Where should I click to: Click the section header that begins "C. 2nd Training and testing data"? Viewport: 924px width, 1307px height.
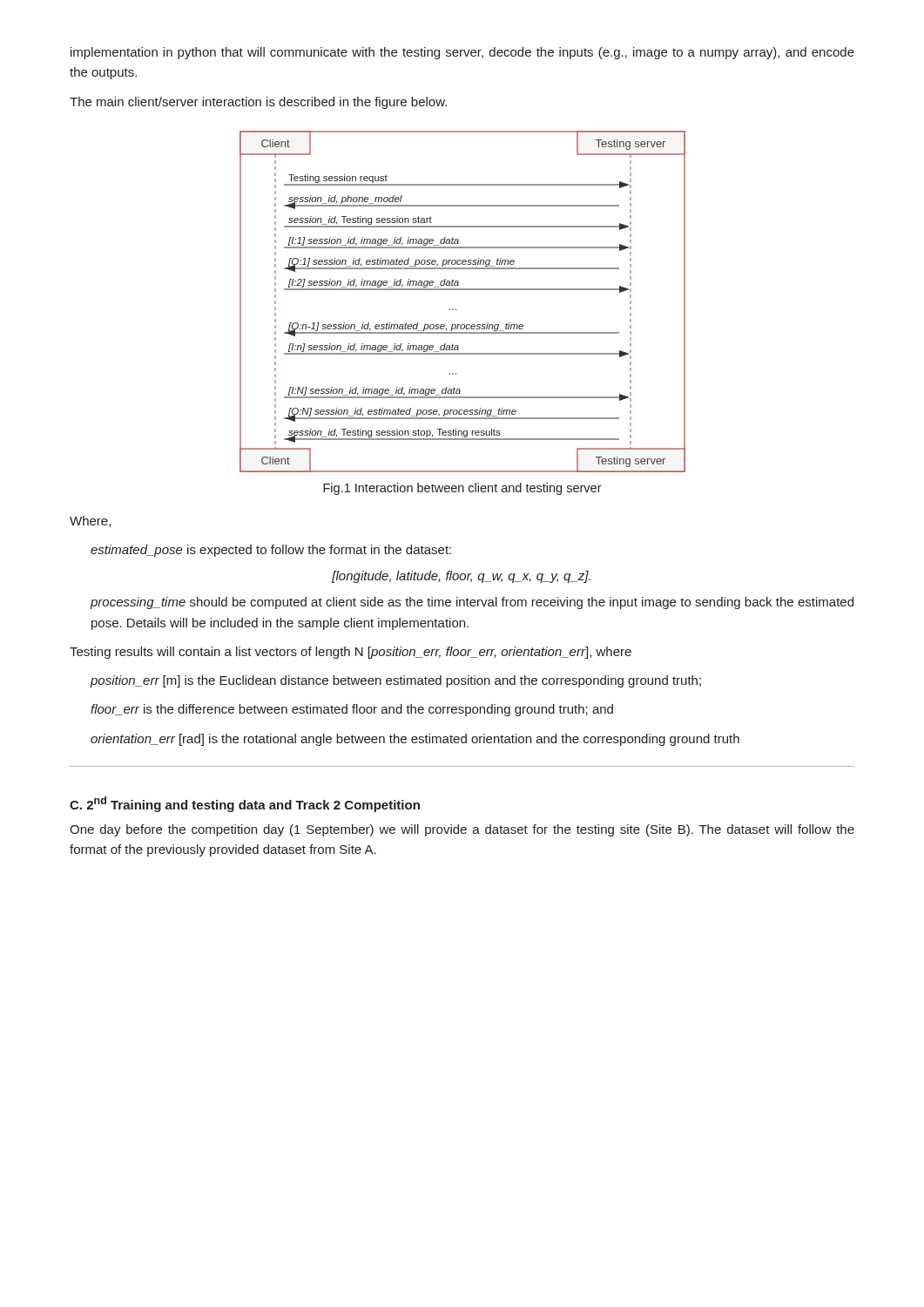(245, 803)
